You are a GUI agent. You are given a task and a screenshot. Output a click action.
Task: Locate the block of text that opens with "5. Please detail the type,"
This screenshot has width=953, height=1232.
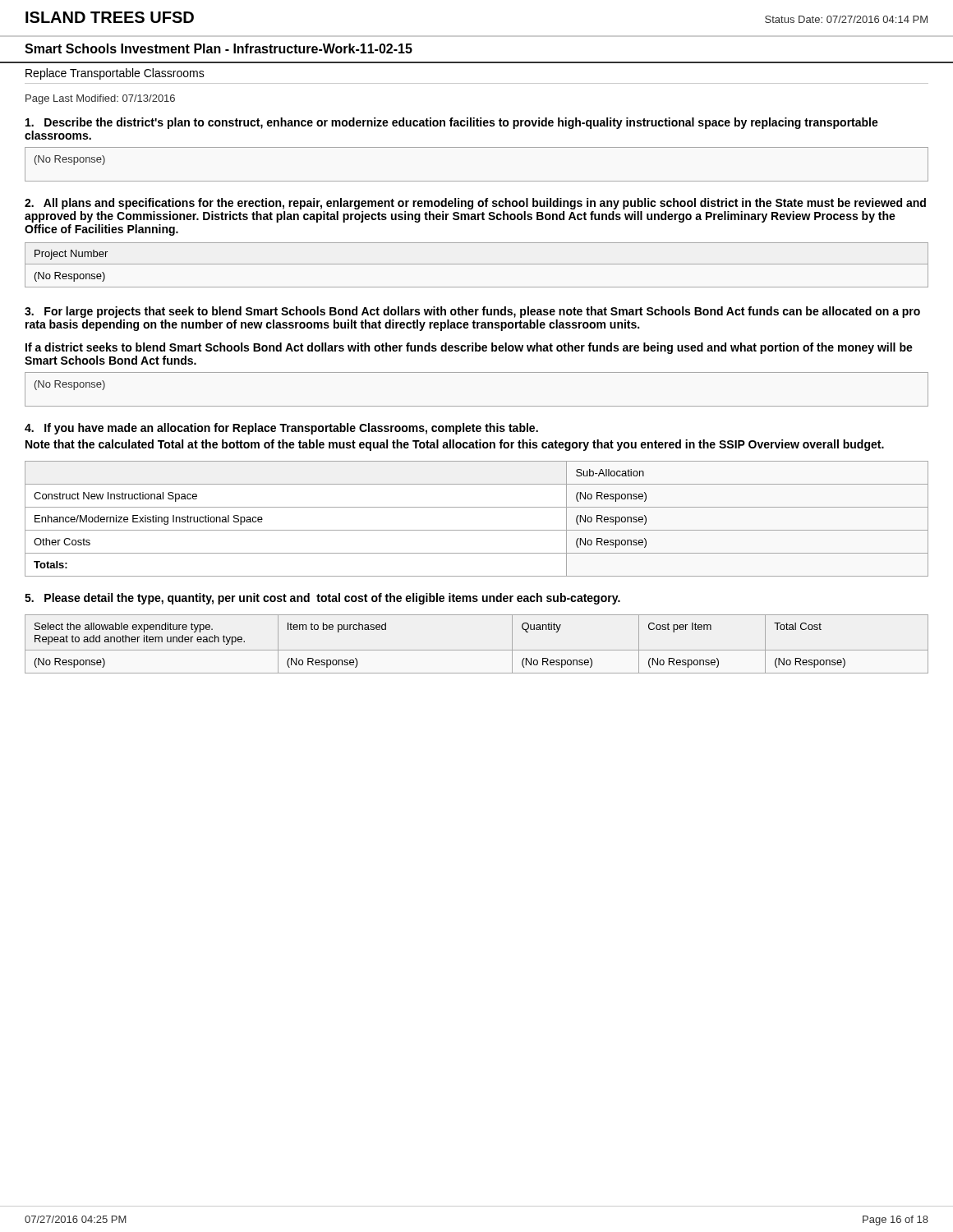click(x=323, y=598)
